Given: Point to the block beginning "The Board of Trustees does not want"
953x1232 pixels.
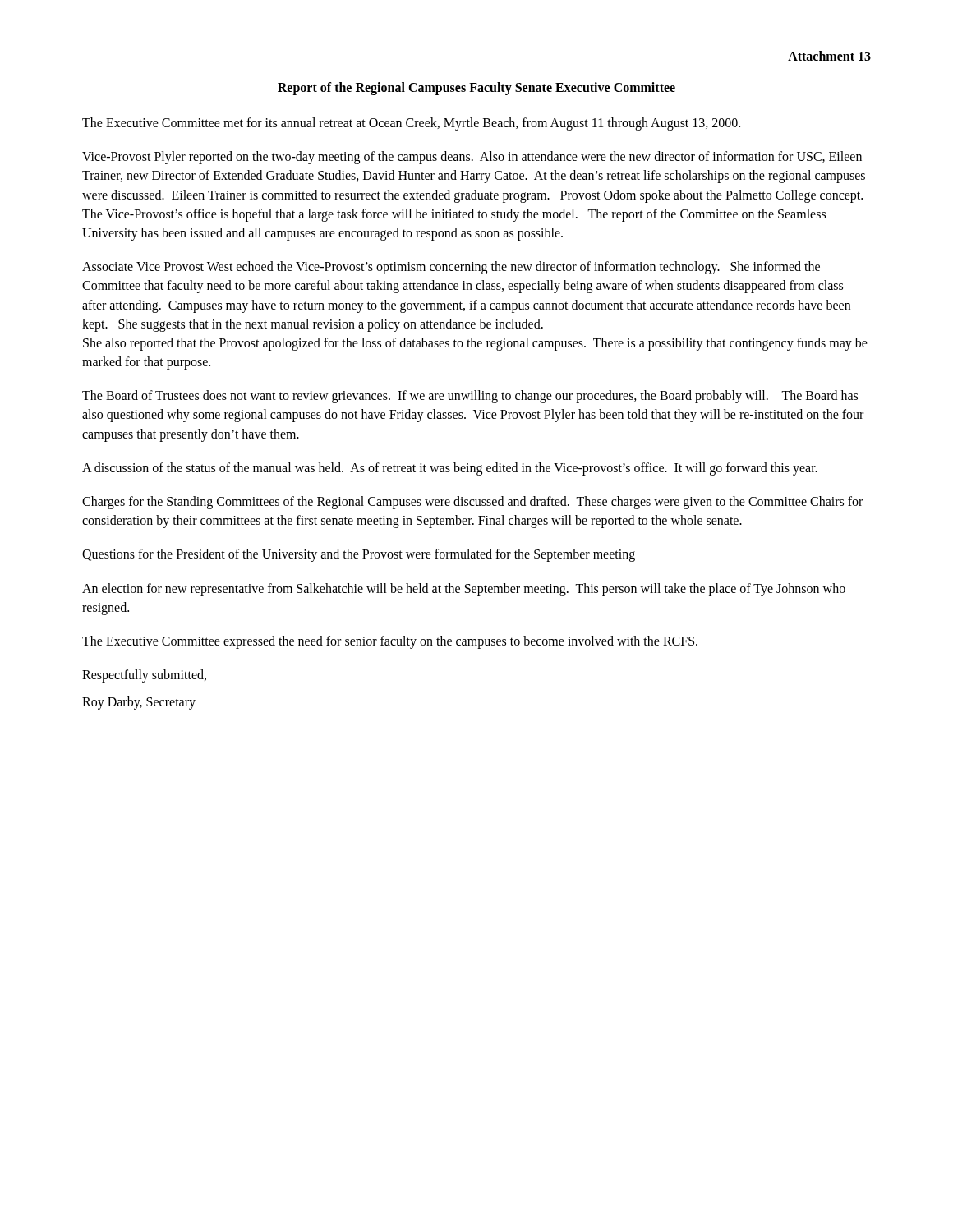Looking at the screenshot, I should (x=473, y=415).
